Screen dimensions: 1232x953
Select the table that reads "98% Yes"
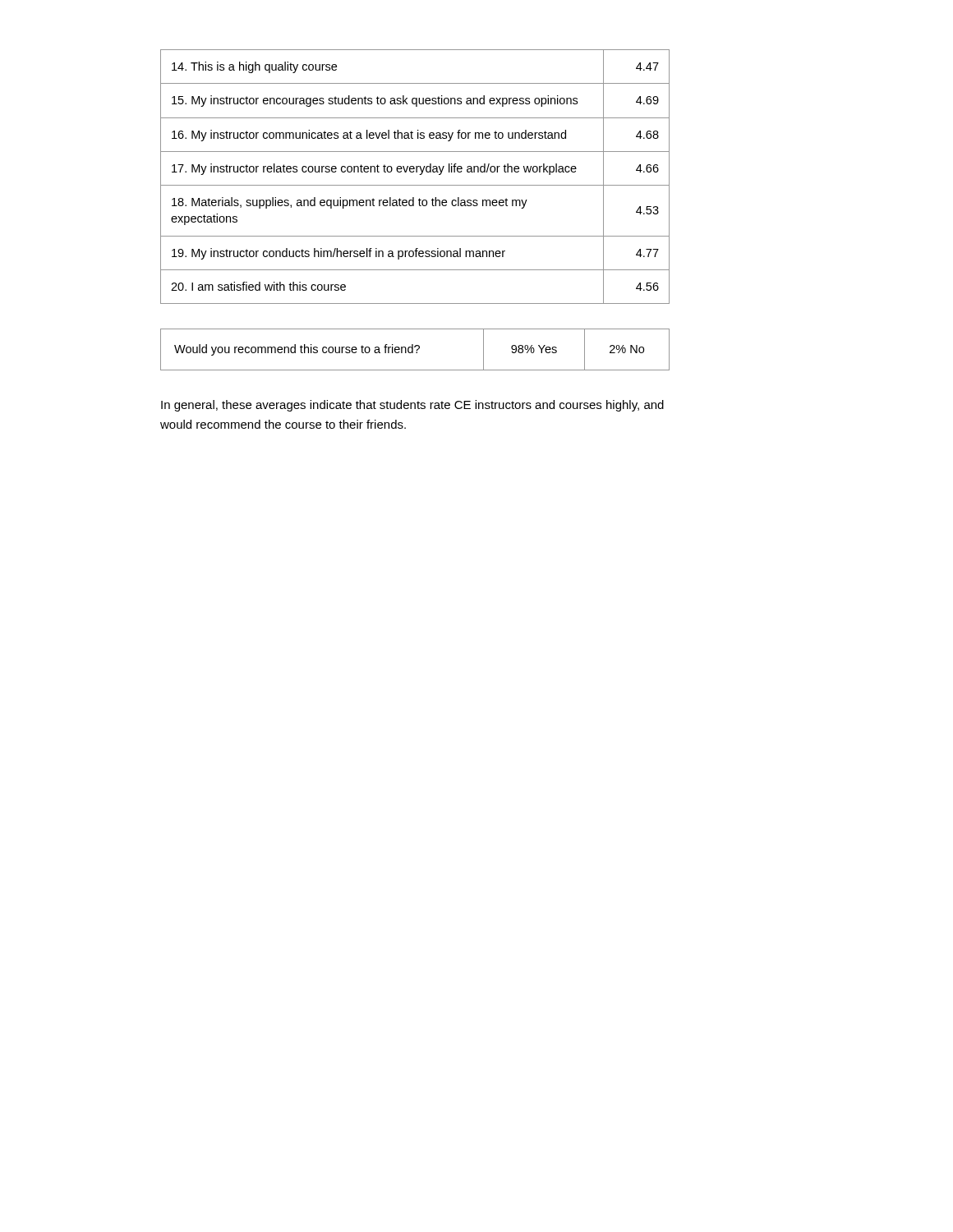pyautogui.click(x=415, y=349)
